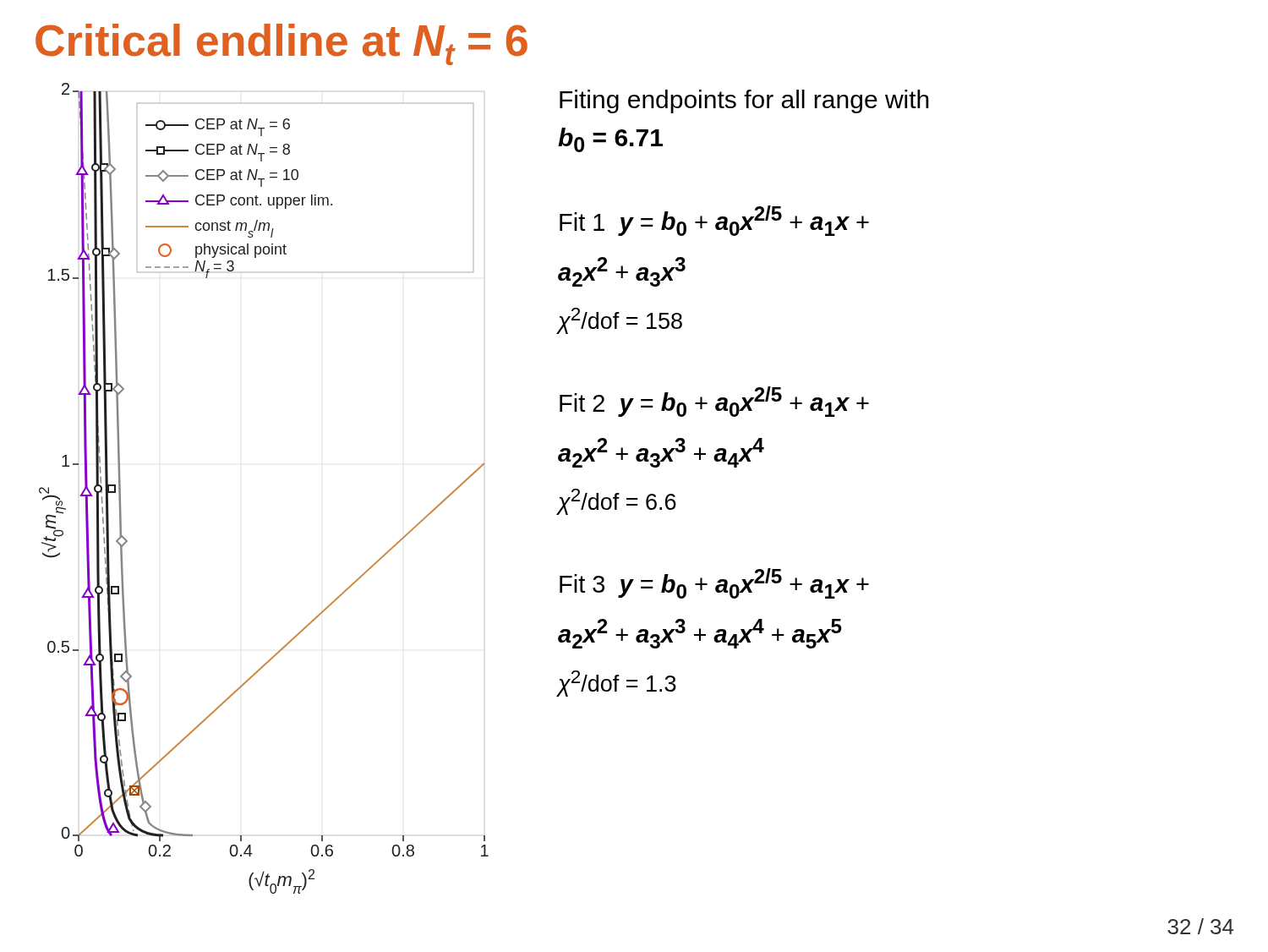
Task: Find the formula with the text "Fit 2 y ="
Action: [714, 449]
